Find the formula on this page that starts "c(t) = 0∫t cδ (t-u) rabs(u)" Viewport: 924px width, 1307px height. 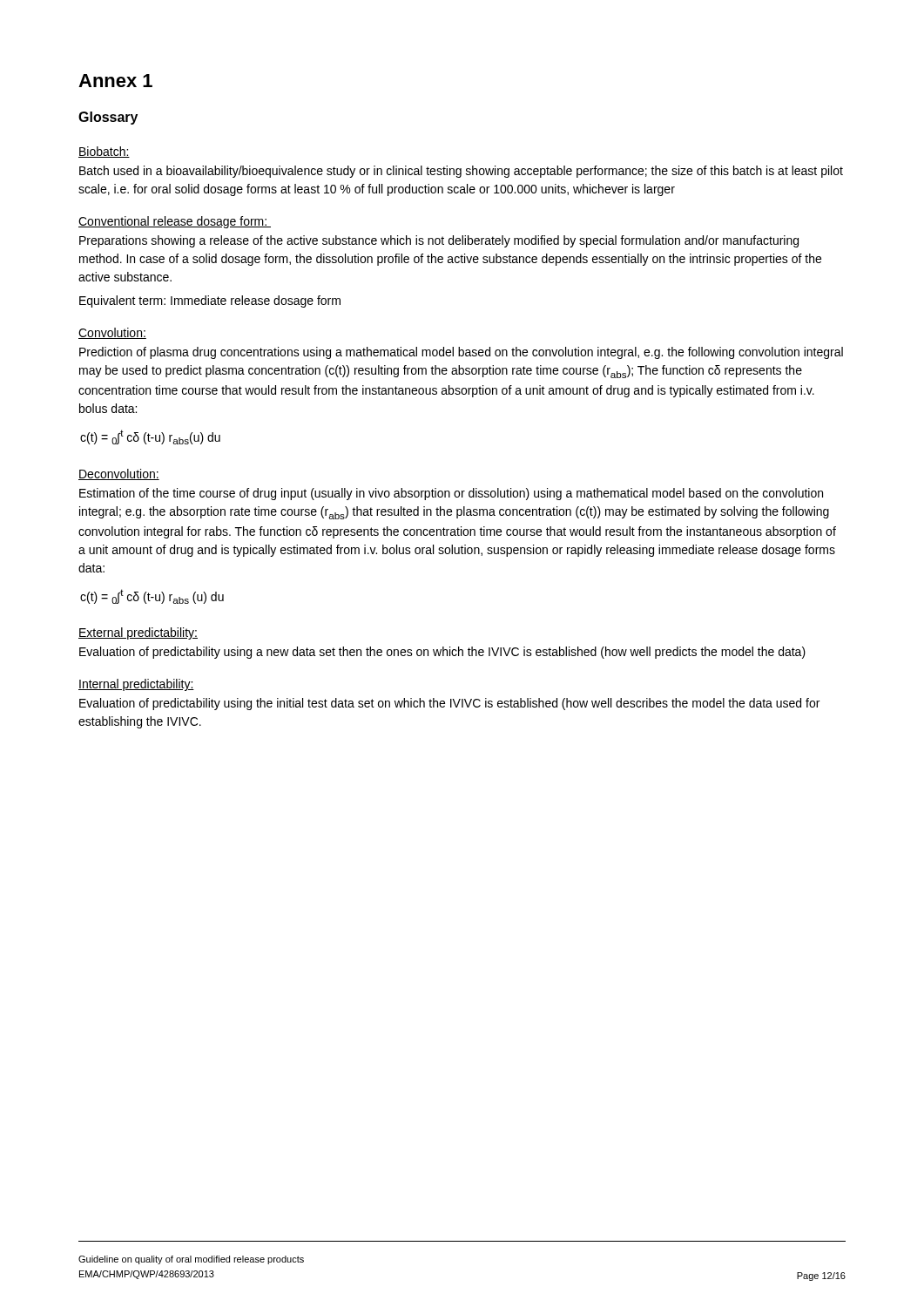(150, 437)
